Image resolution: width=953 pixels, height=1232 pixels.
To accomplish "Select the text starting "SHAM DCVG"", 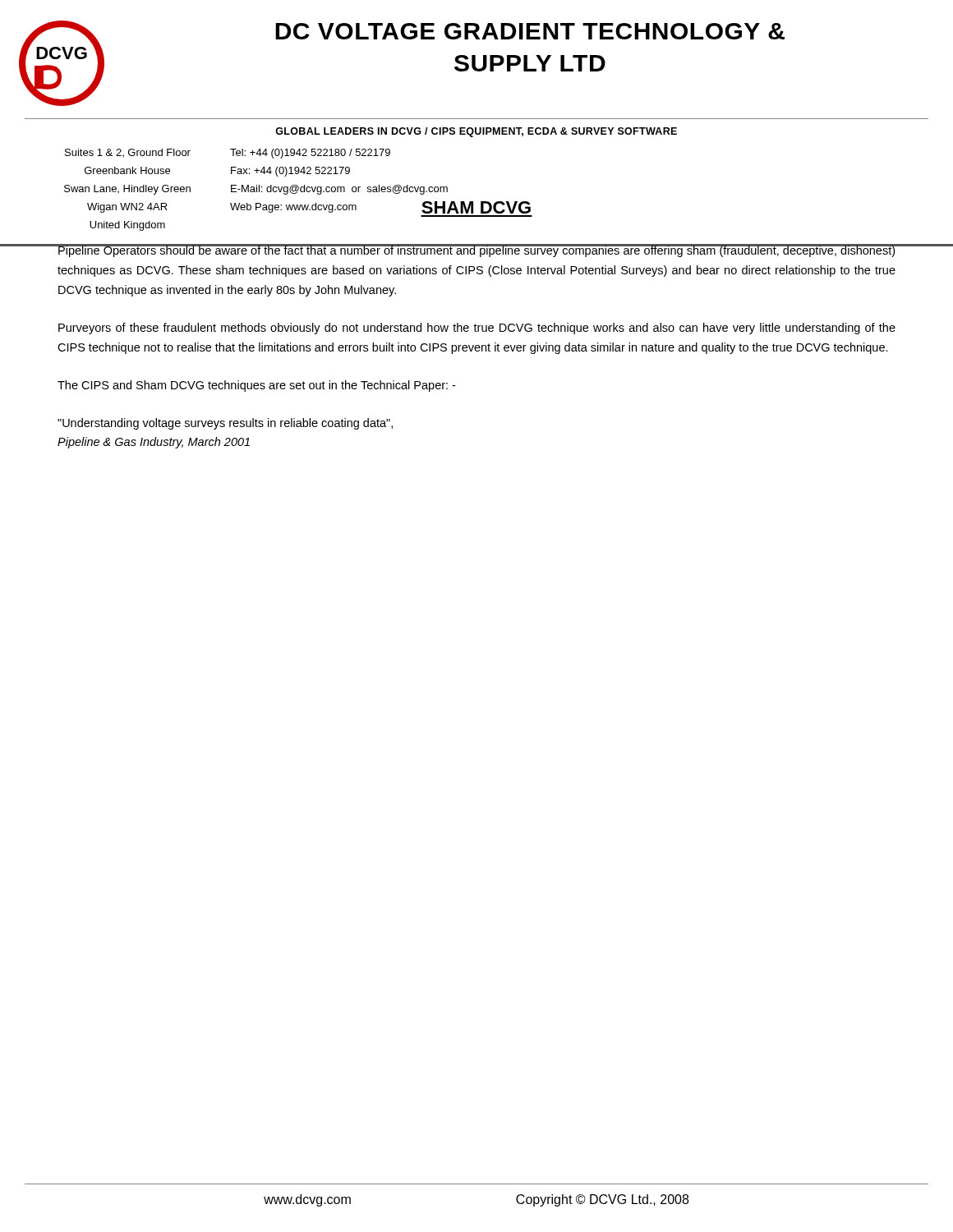I will pos(476,207).
